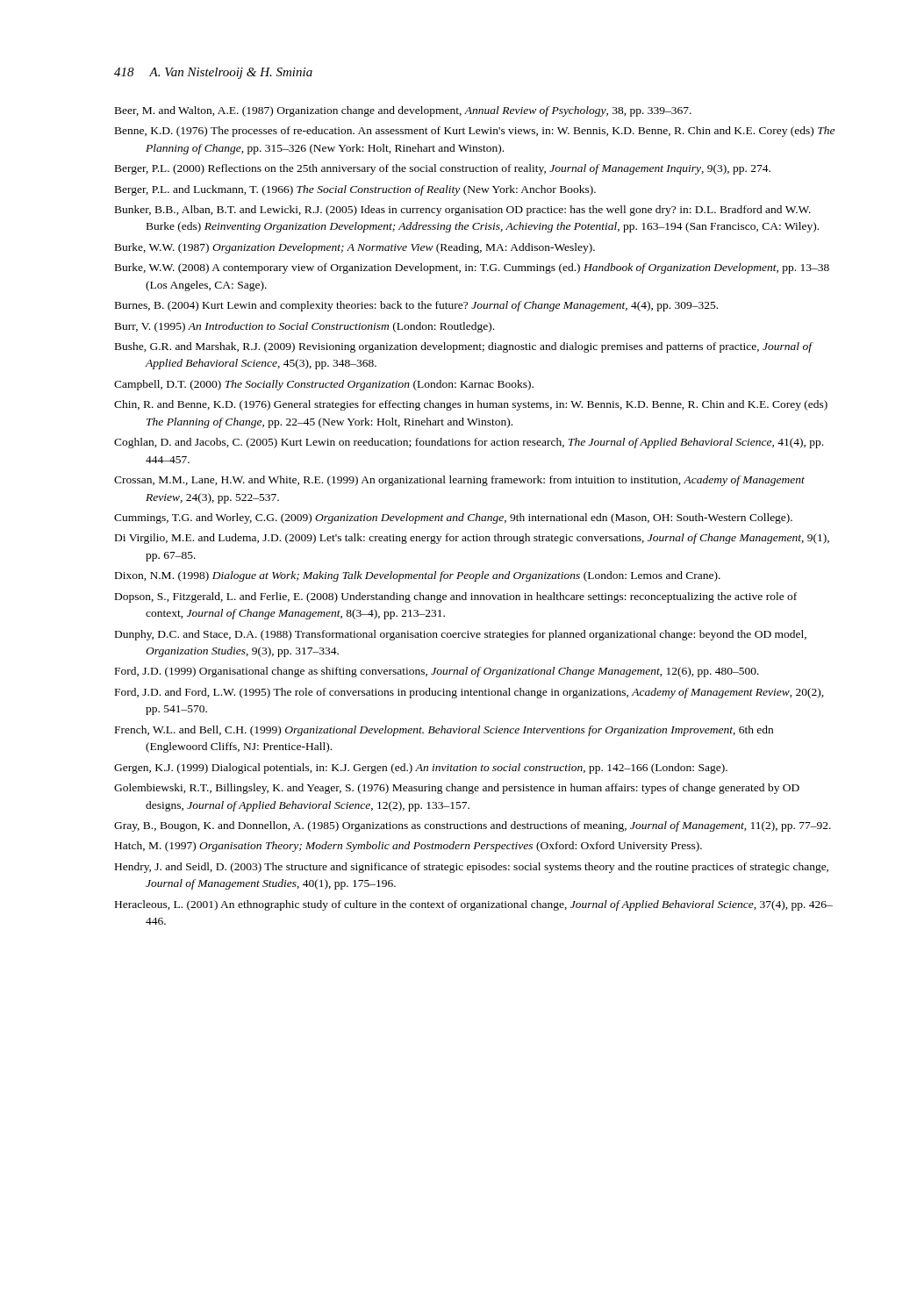Point to the block starting "Ford, J.D. (1999) Organisational"
This screenshot has height=1316, width=924.
click(437, 671)
